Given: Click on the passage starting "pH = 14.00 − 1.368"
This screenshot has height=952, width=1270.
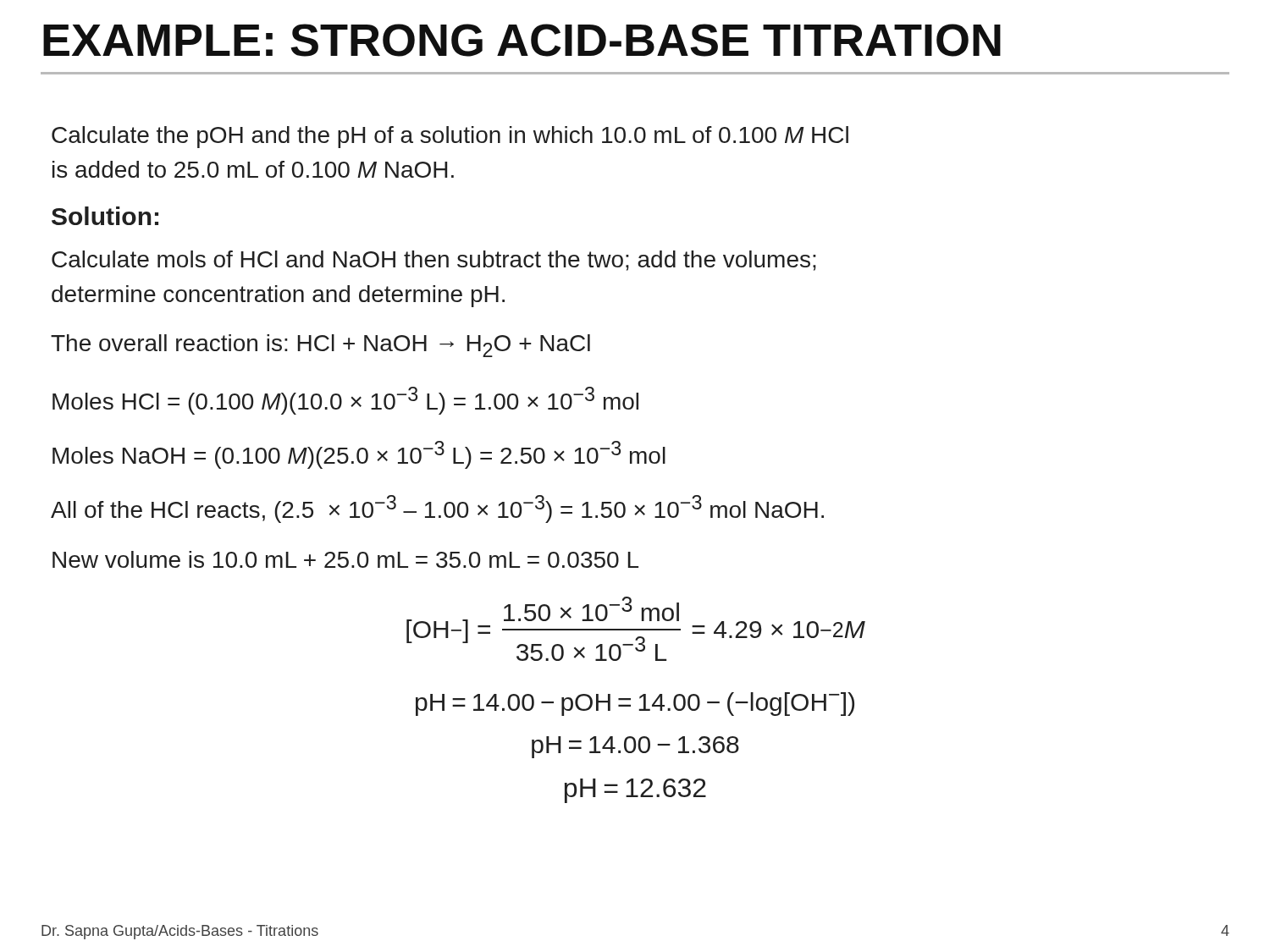Looking at the screenshot, I should [635, 744].
